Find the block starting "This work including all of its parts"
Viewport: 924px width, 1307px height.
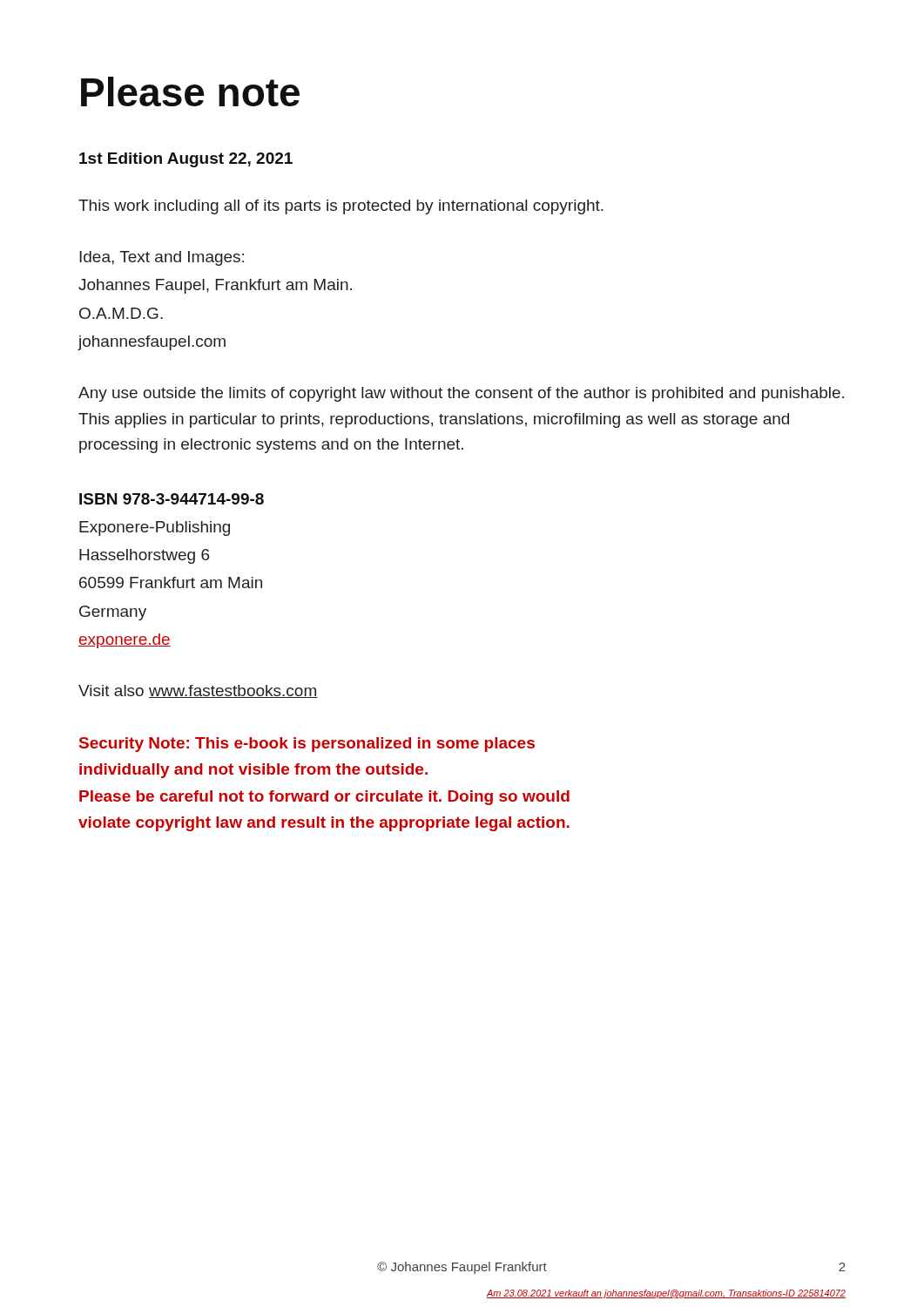click(462, 206)
